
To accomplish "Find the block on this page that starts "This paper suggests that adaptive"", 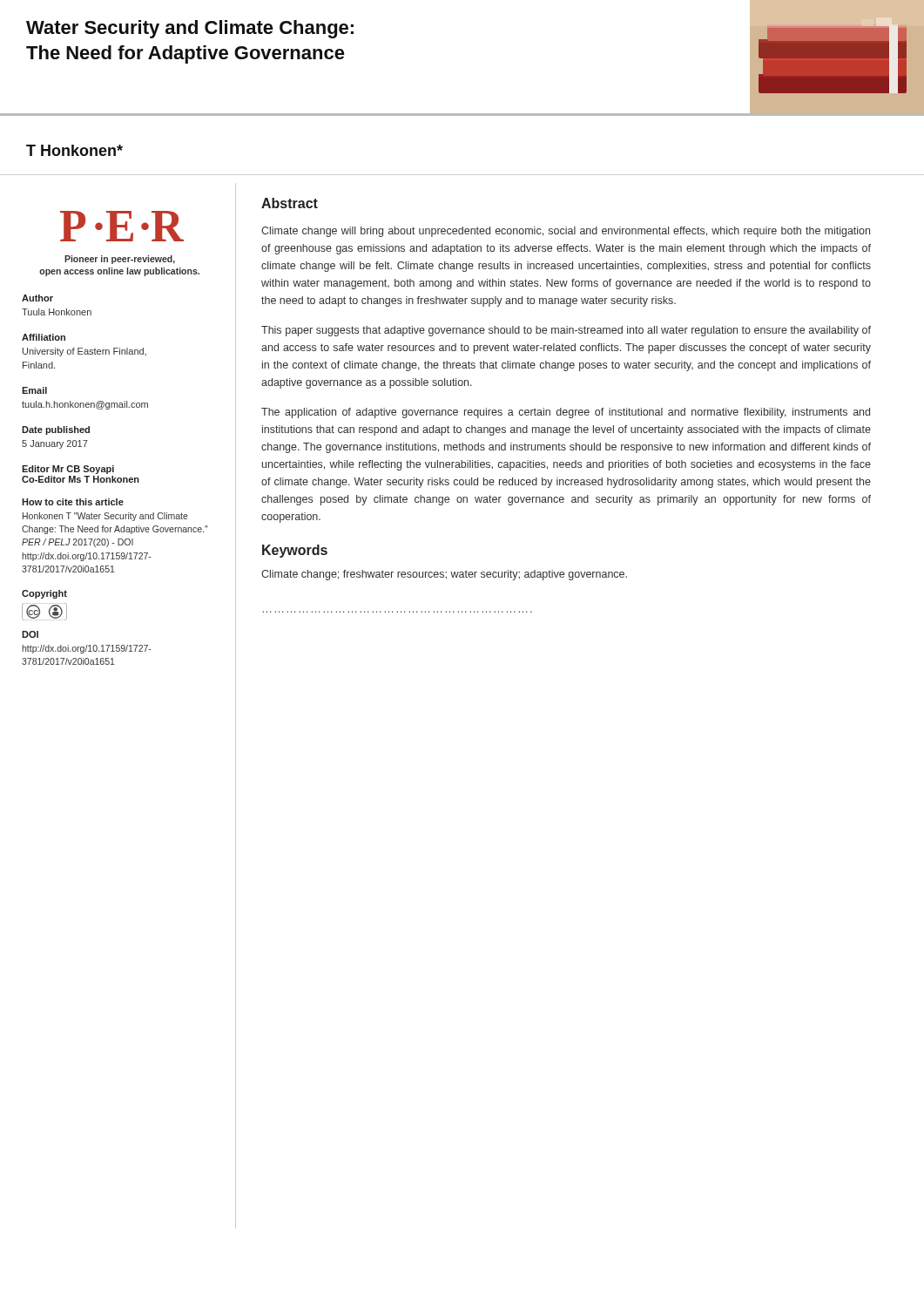I will tap(566, 356).
